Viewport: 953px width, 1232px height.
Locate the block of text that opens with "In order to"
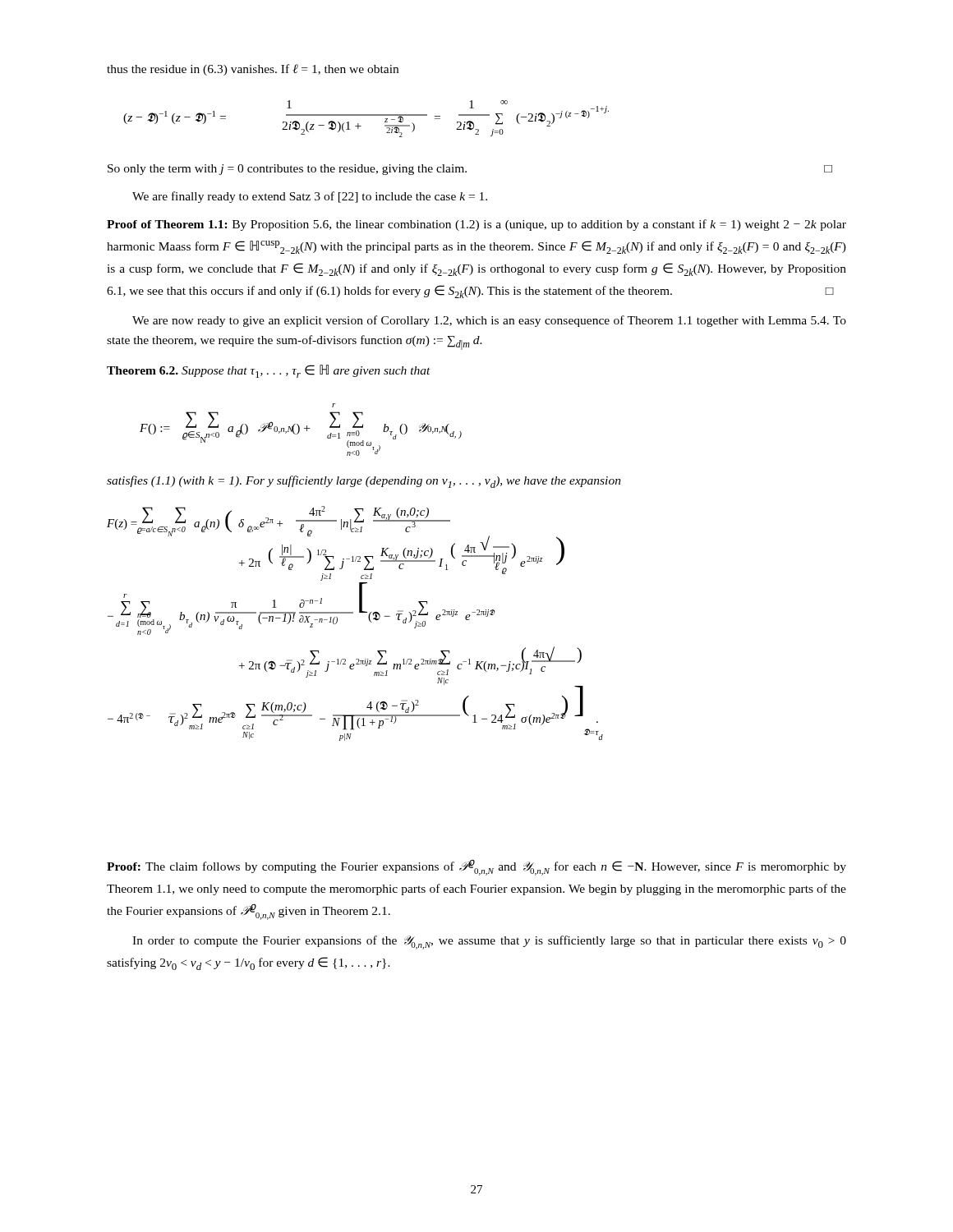tap(476, 953)
